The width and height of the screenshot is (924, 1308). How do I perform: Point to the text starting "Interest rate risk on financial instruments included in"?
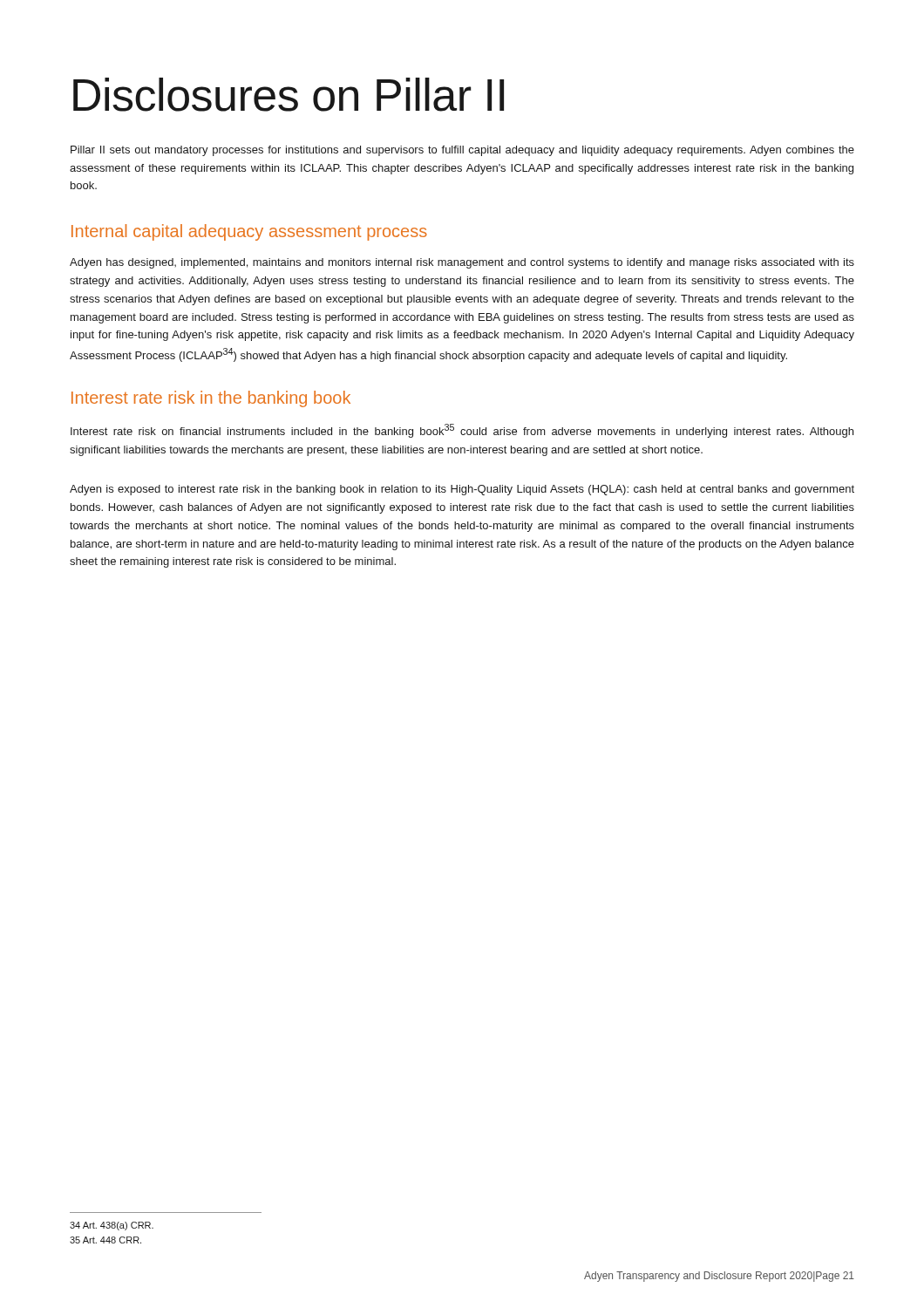point(462,440)
